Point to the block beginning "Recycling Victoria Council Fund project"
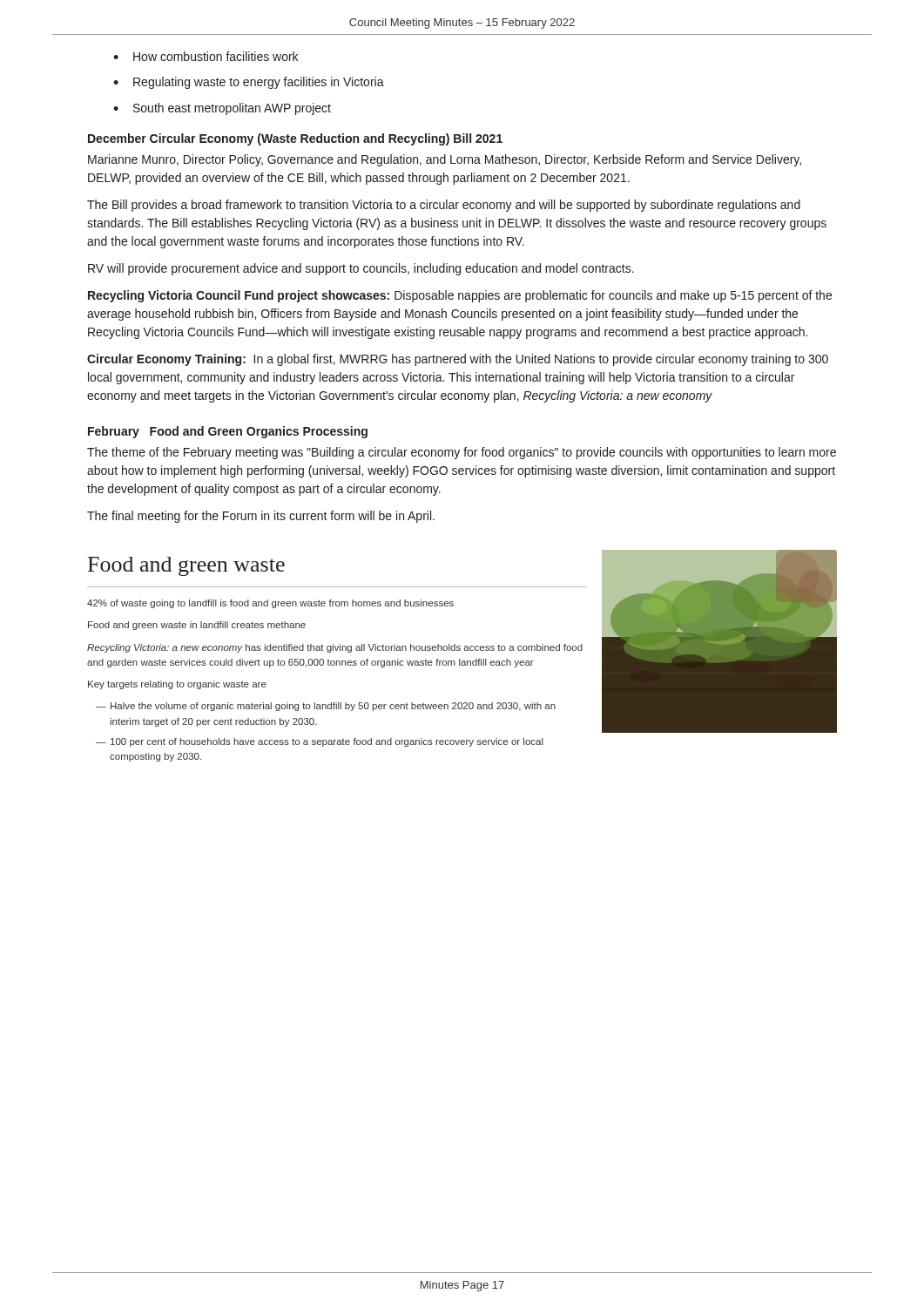The width and height of the screenshot is (924, 1307). tap(460, 314)
